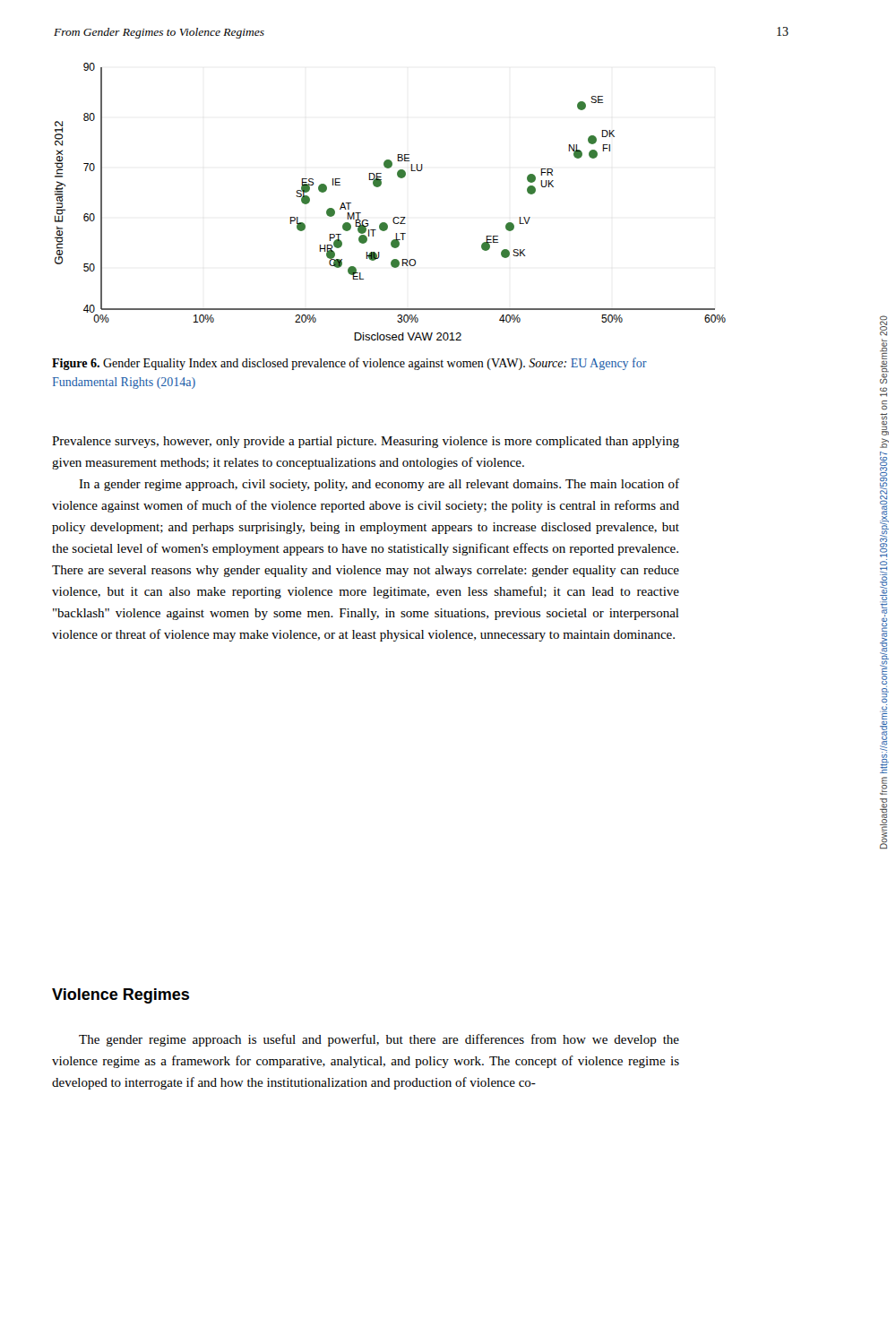Image resolution: width=896 pixels, height=1344 pixels.
Task: Point to the element starting "Figure 6. Gender Equality Index and"
Action: (x=349, y=373)
